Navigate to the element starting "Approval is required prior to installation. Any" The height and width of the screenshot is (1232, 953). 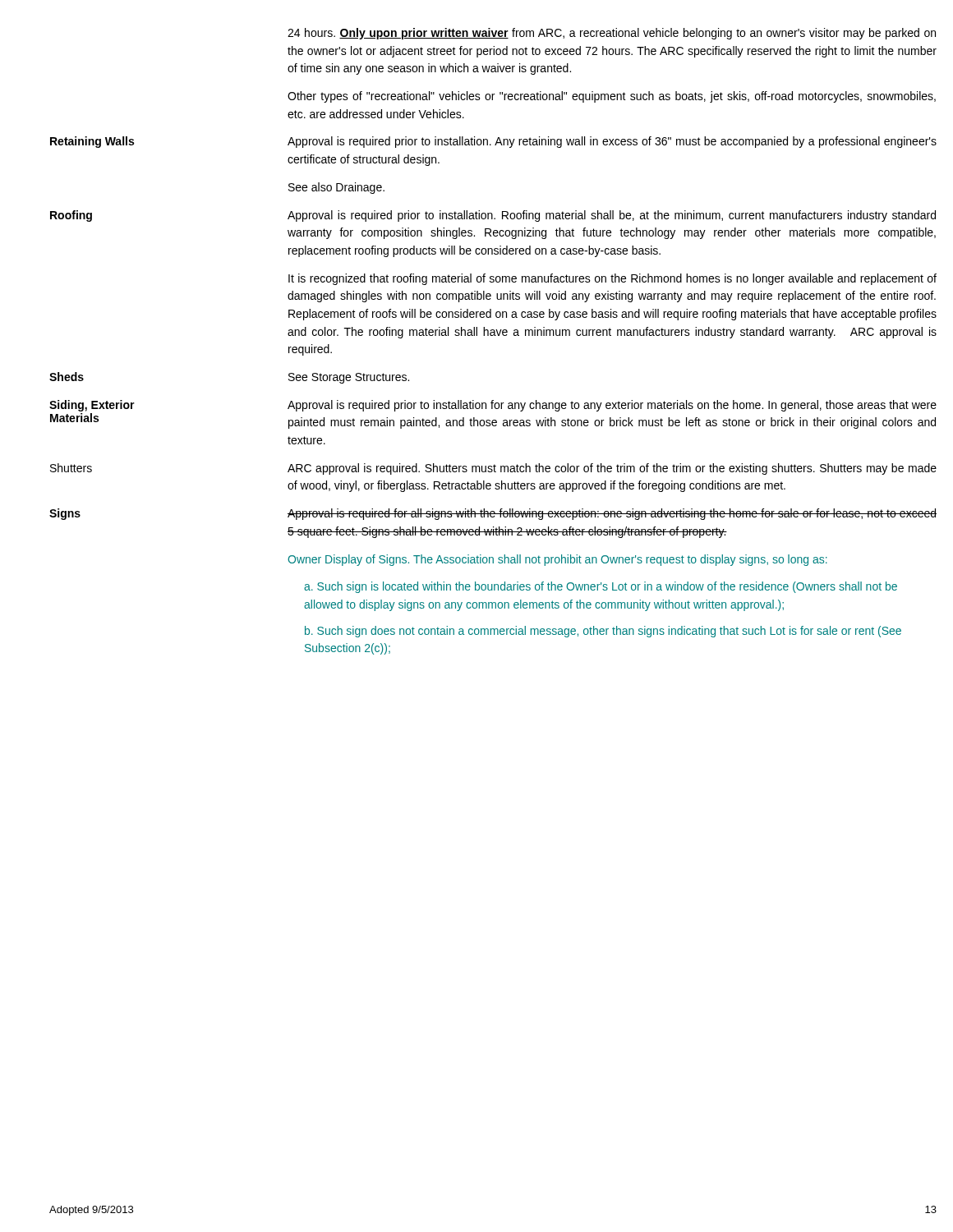click(612, 151)
